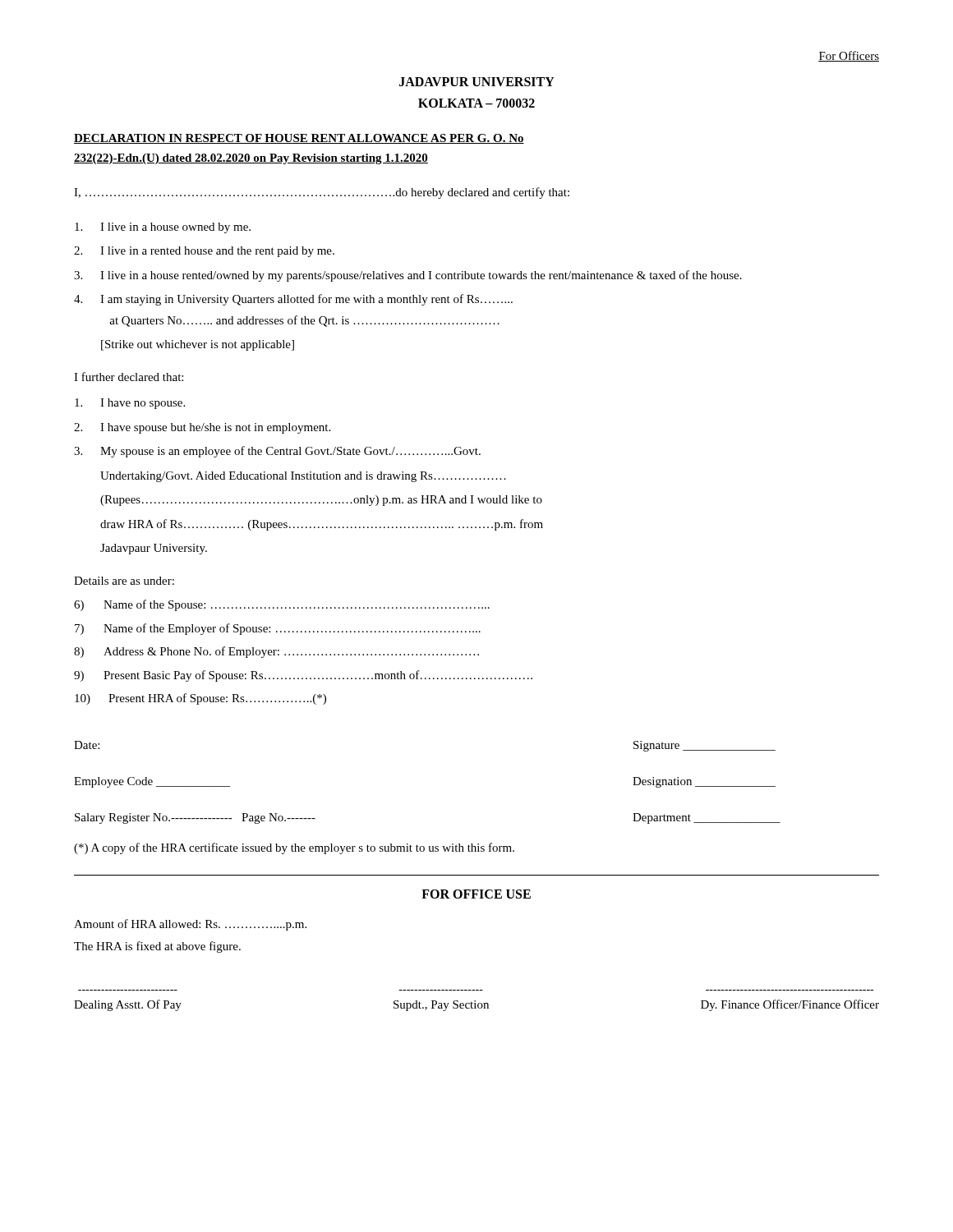Find the region starting "Details are as under:"
This screenshot has width=953, height=1232.
click(124, 580)
